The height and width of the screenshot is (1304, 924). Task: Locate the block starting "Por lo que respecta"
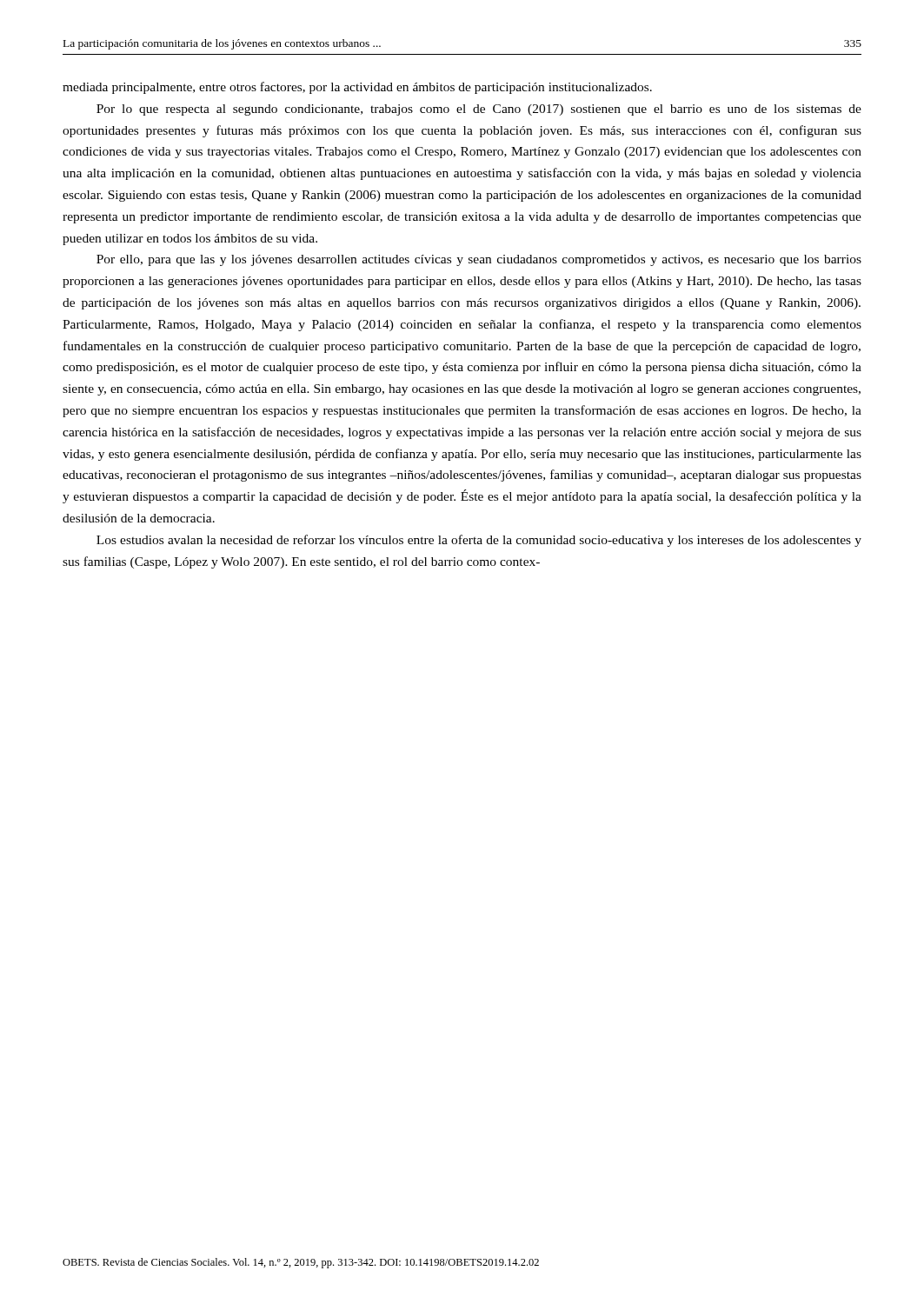pyautogui.click(x=462, y=173)
